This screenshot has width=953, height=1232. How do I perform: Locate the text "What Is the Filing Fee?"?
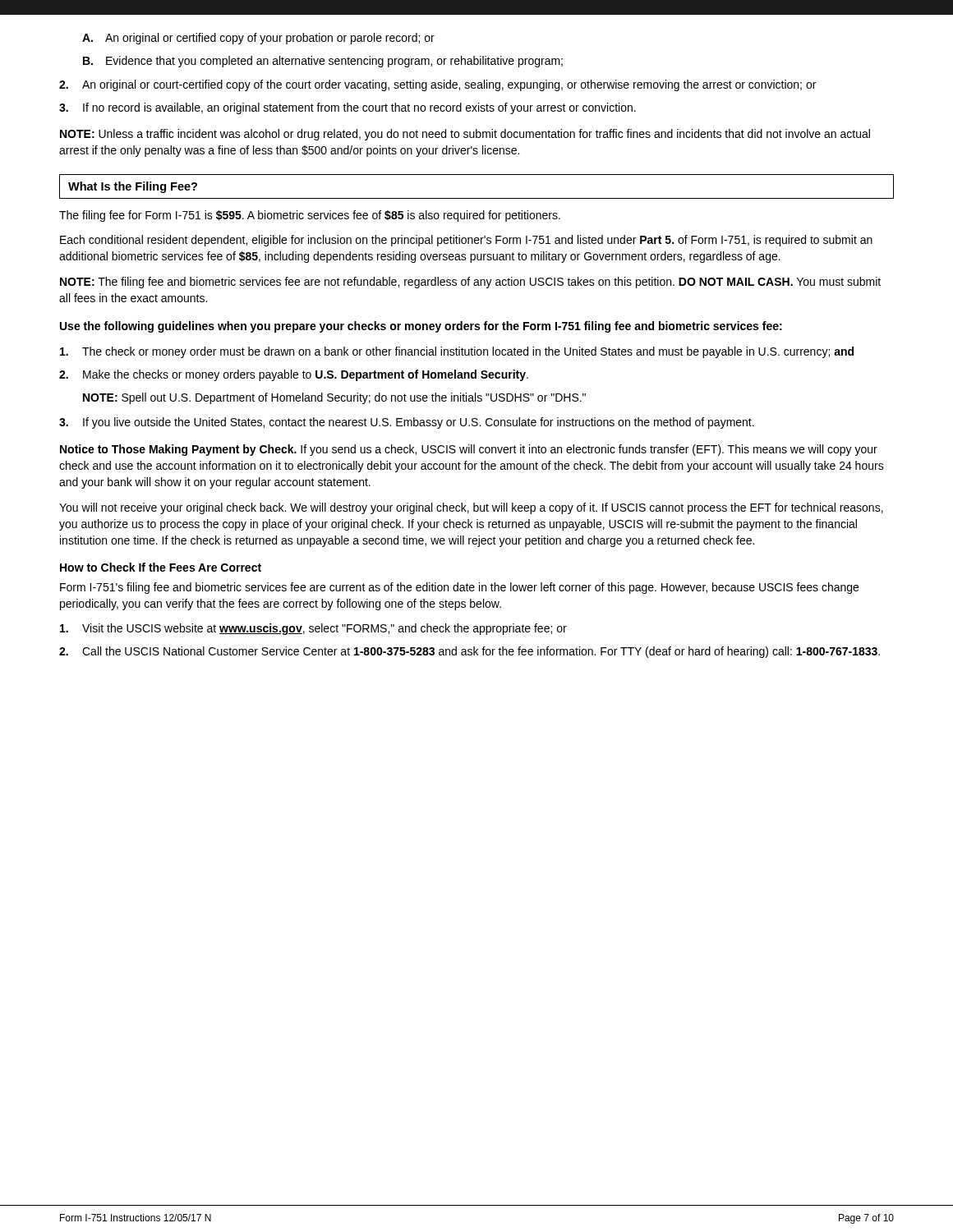(x=133, y=186)
